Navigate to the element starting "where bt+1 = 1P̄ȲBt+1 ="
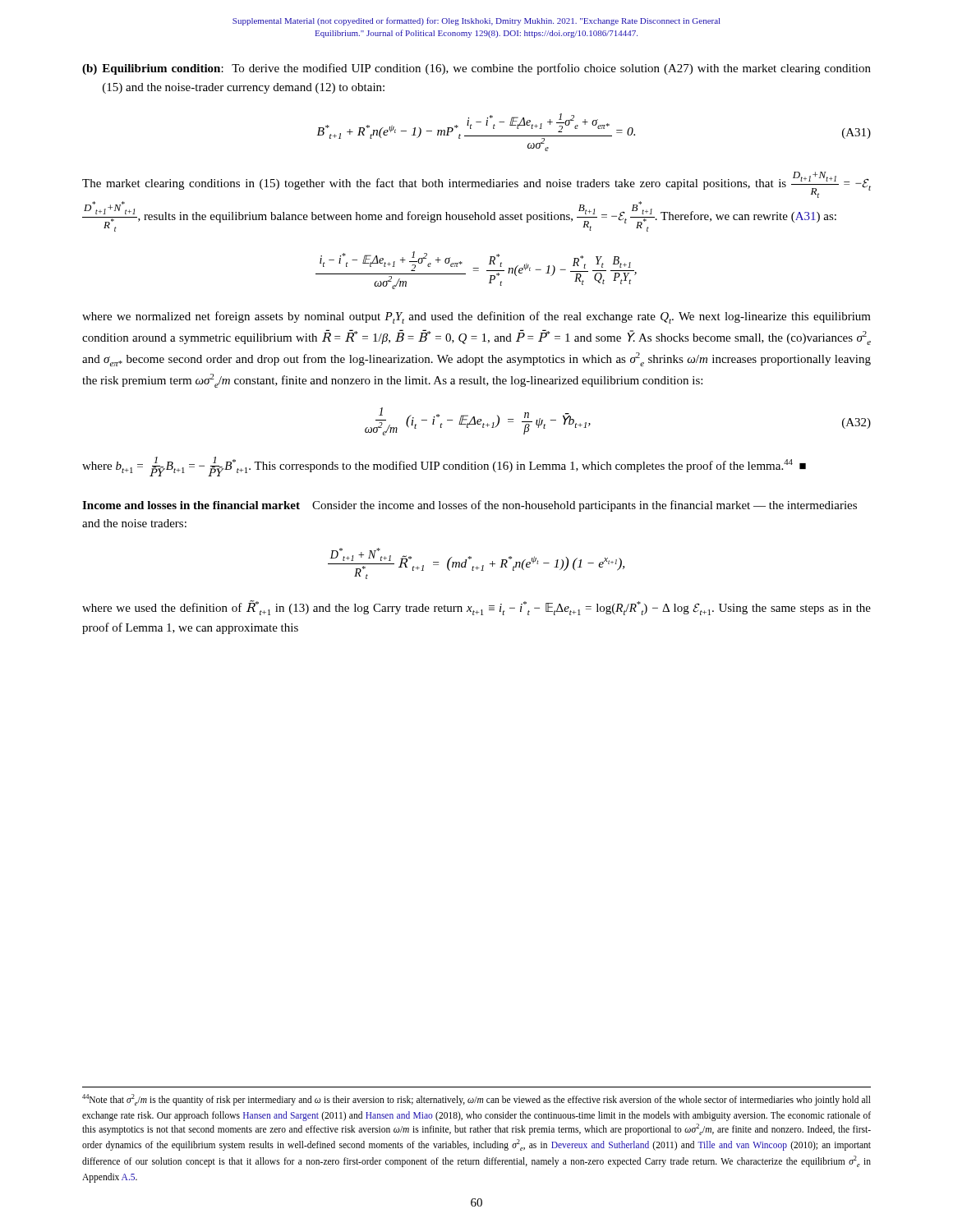953x1232 pixels. click(x=476, y=466)
